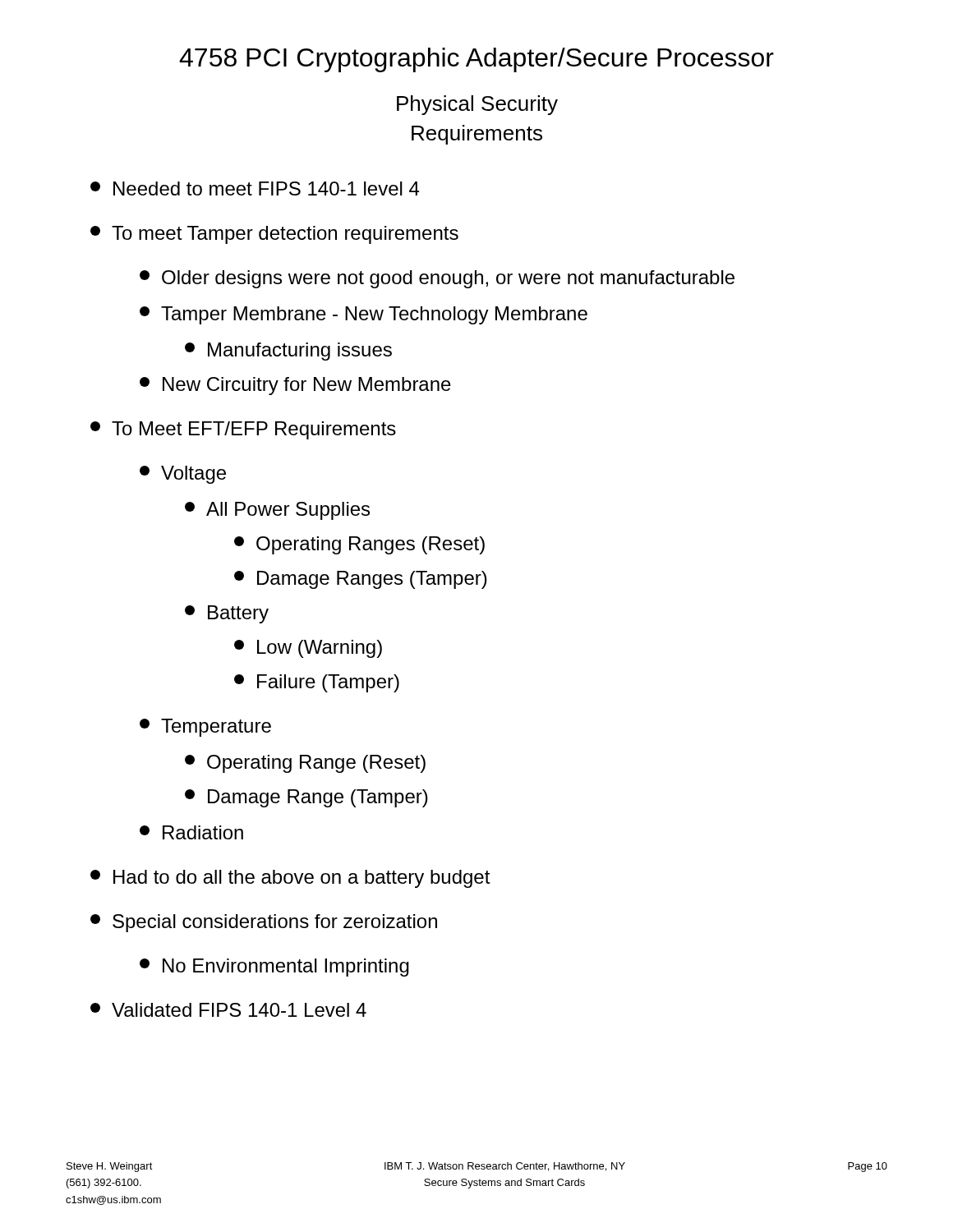953x1232 pixels.
Task: Find the list item with the text "No Environmental Imprinting"
Action: (274, 968)
